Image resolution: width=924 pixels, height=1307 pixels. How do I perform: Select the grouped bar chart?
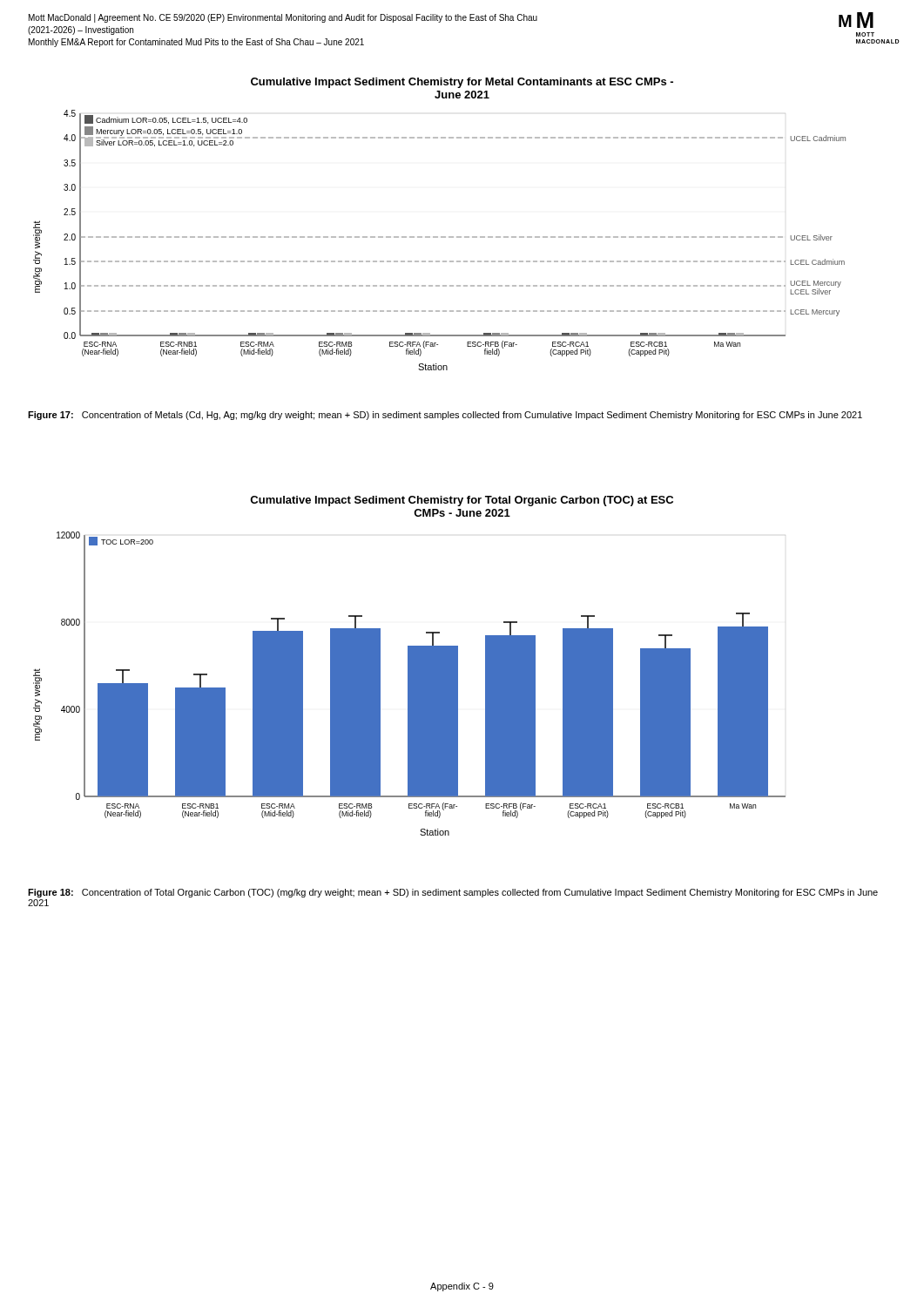point(466,253)
